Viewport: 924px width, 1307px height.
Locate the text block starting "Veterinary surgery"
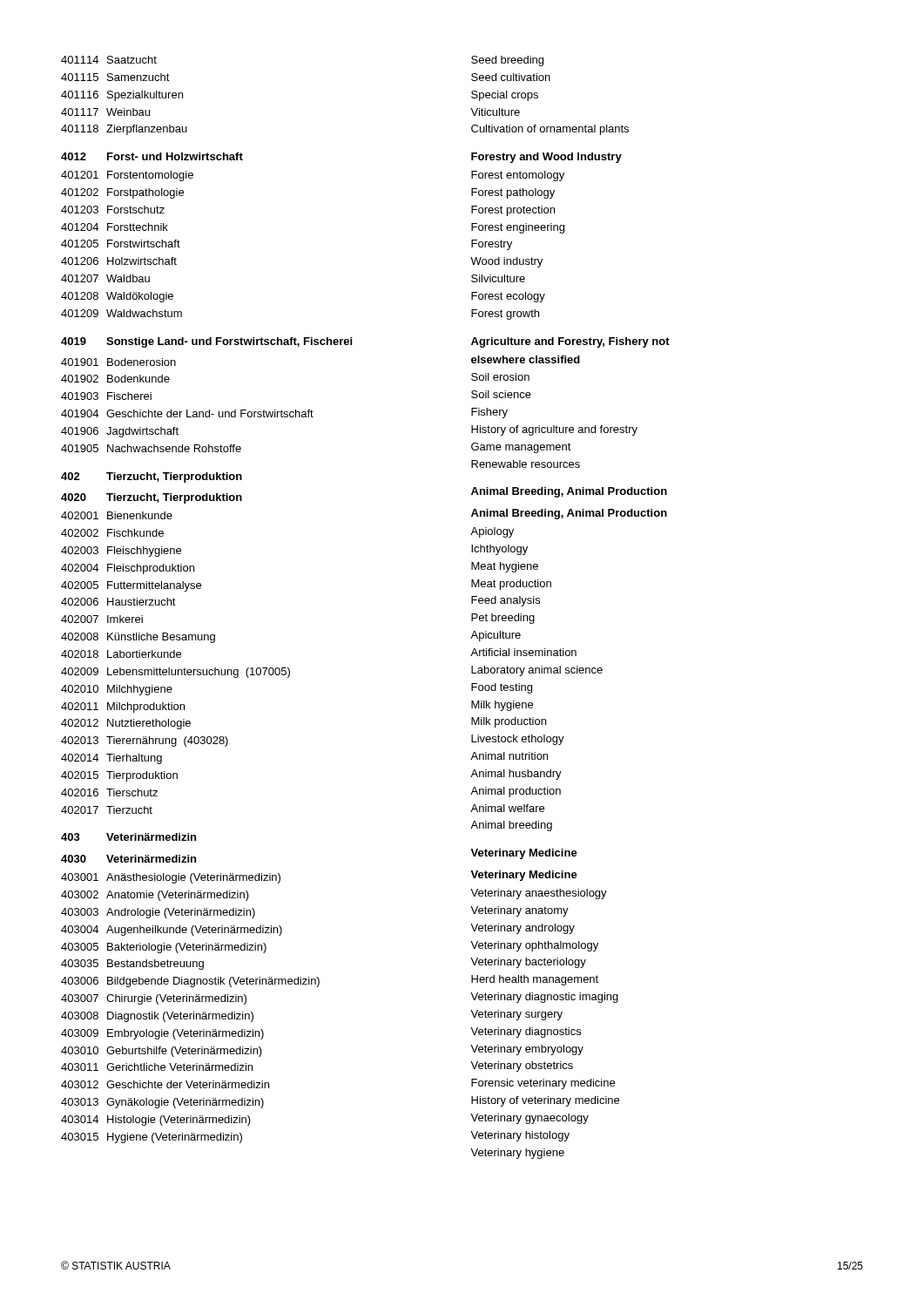[516, 1015]
